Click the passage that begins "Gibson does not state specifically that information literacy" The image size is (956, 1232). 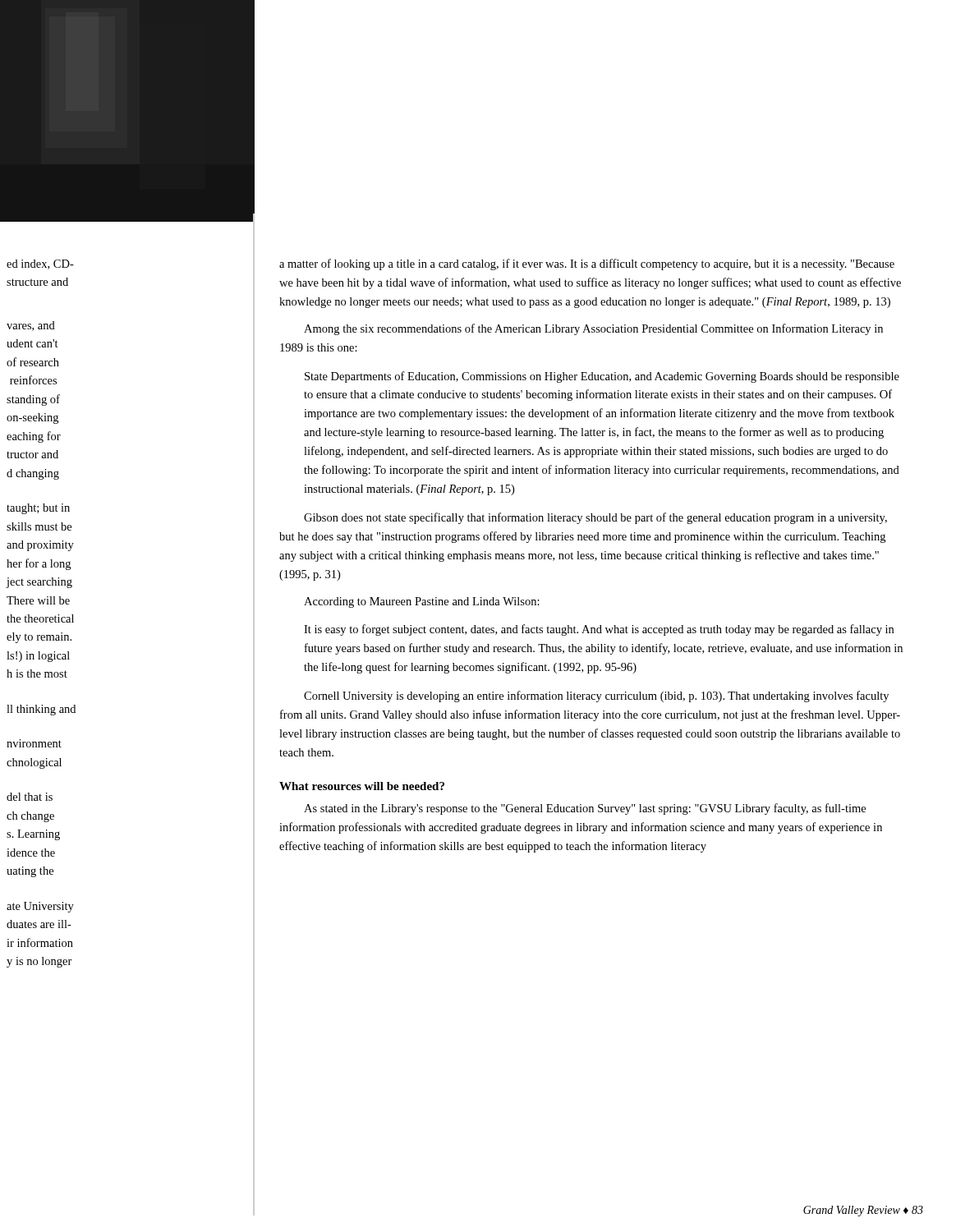pos(591,559)
